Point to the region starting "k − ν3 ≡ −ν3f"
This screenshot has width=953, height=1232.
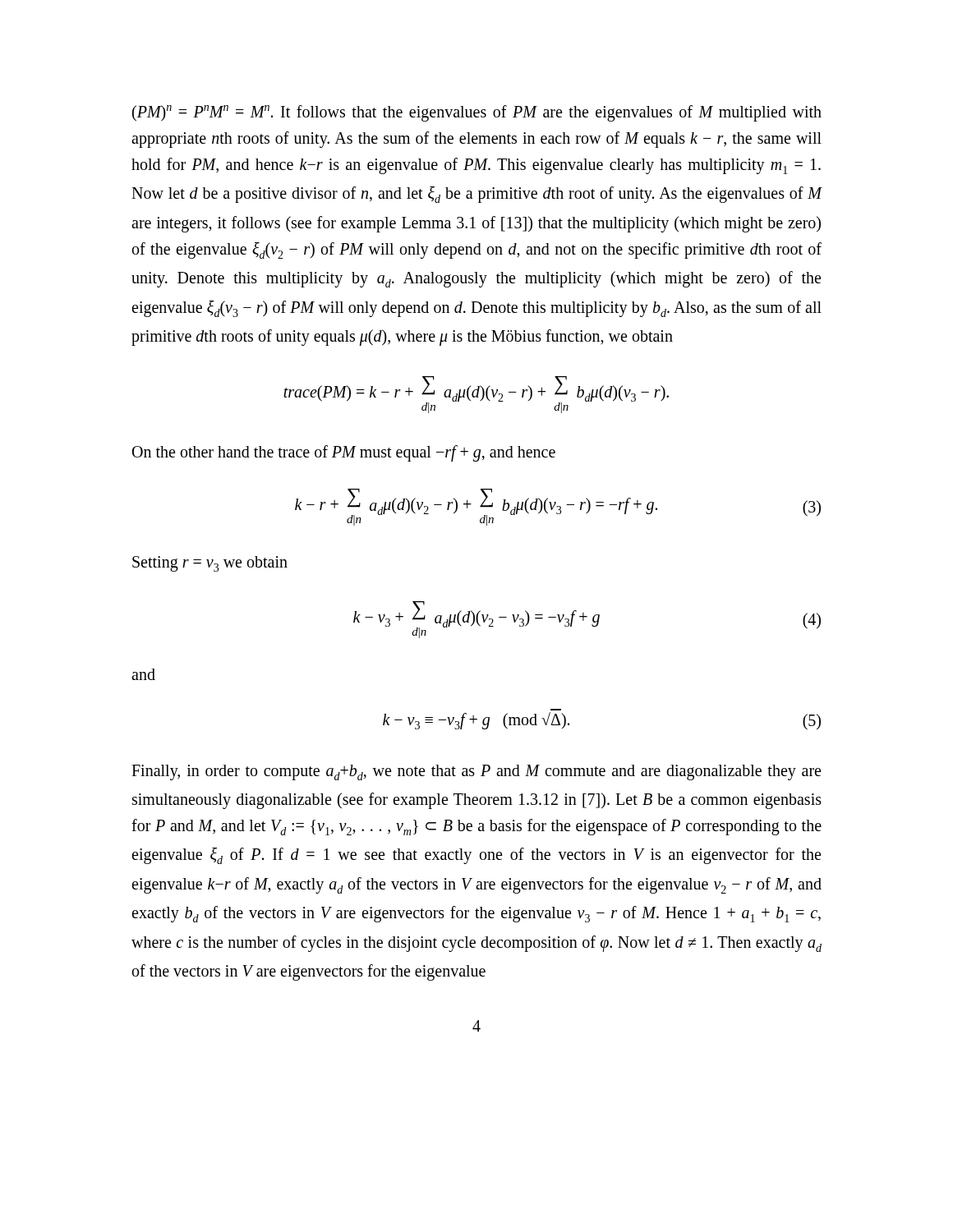click(473, 721)
